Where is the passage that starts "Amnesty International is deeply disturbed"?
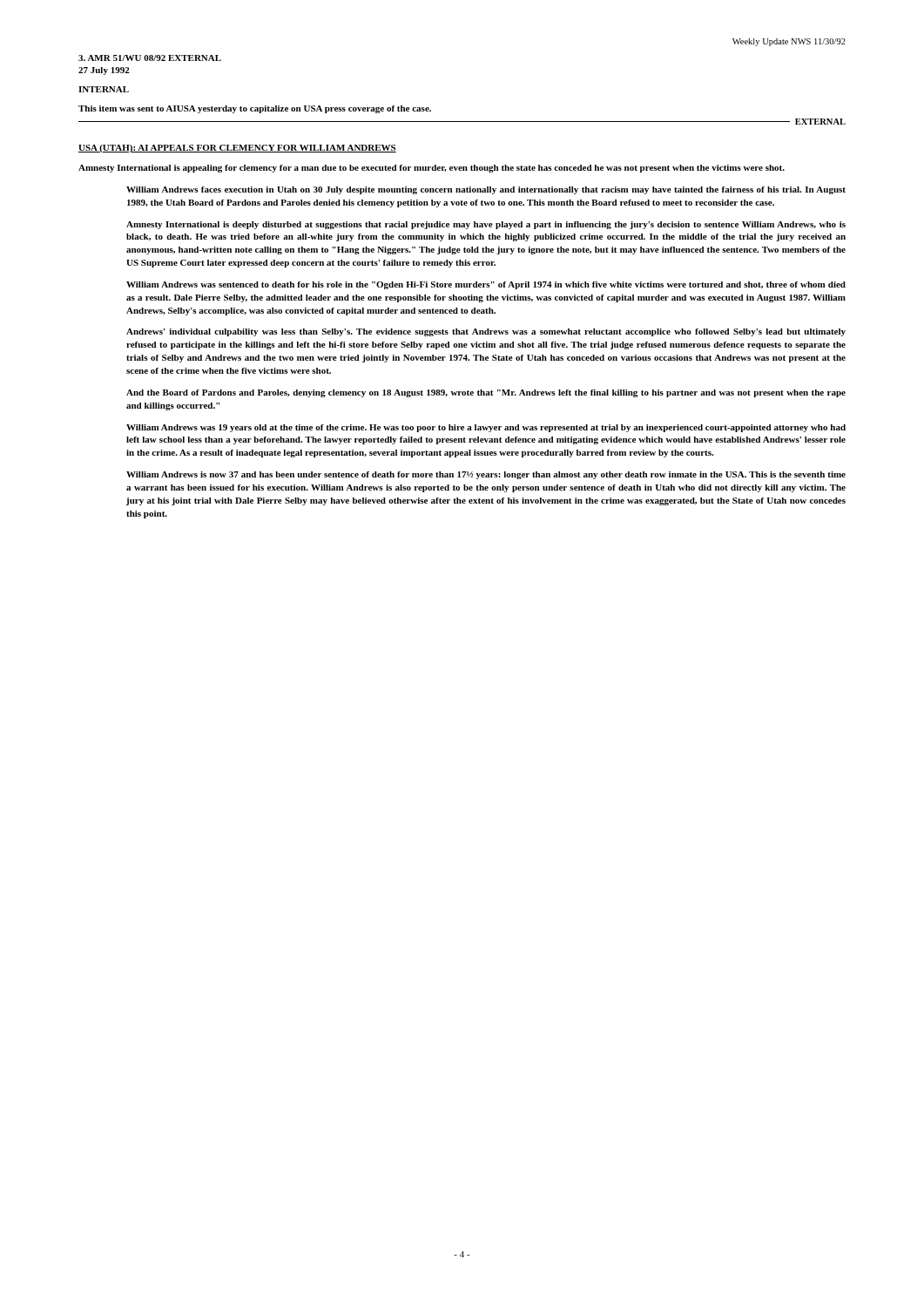The height and width of the screenshot is (1307, 924). 486,243
